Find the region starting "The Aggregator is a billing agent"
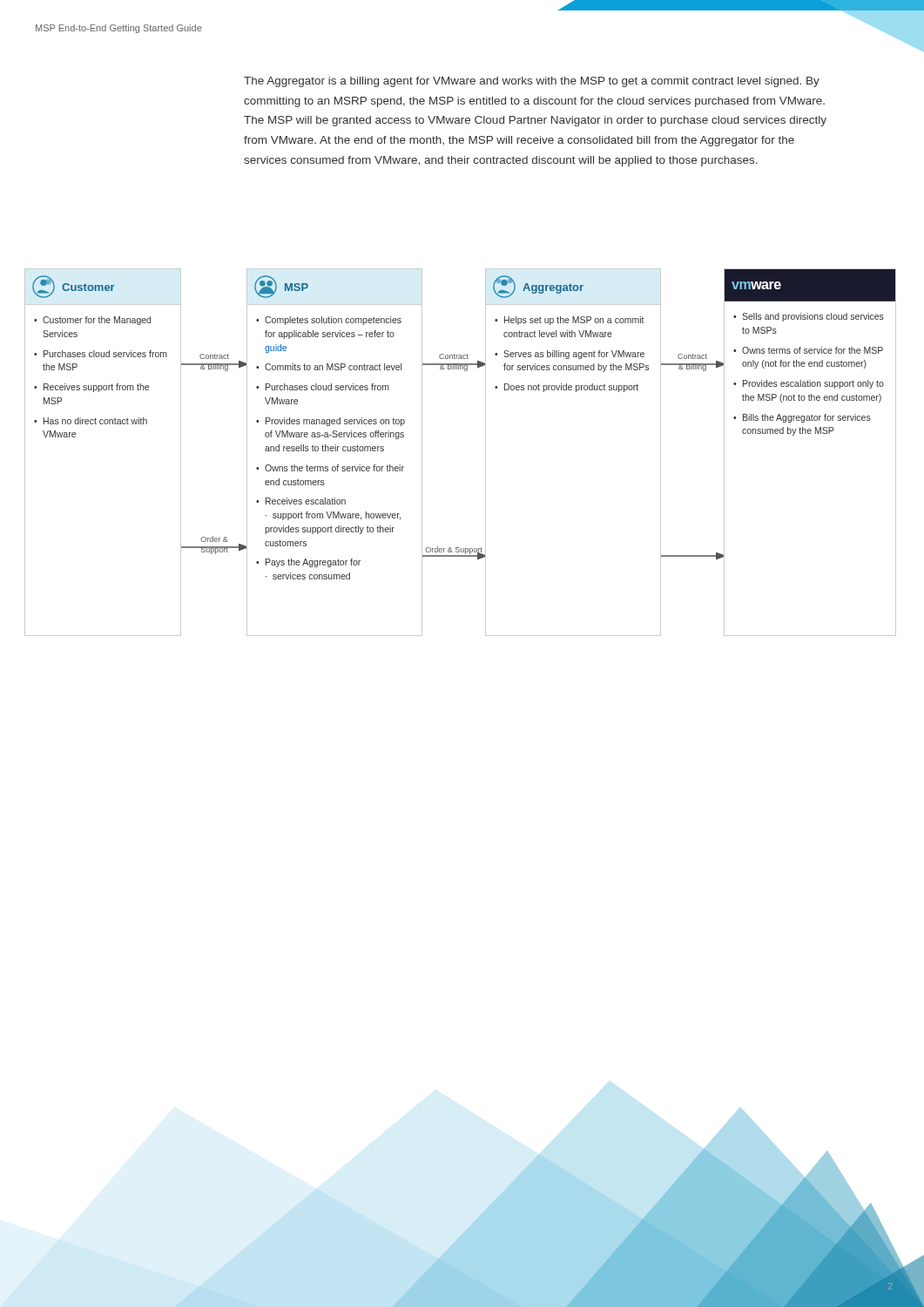The height and width of the screenshot is (1307, 924). (535, 120)
